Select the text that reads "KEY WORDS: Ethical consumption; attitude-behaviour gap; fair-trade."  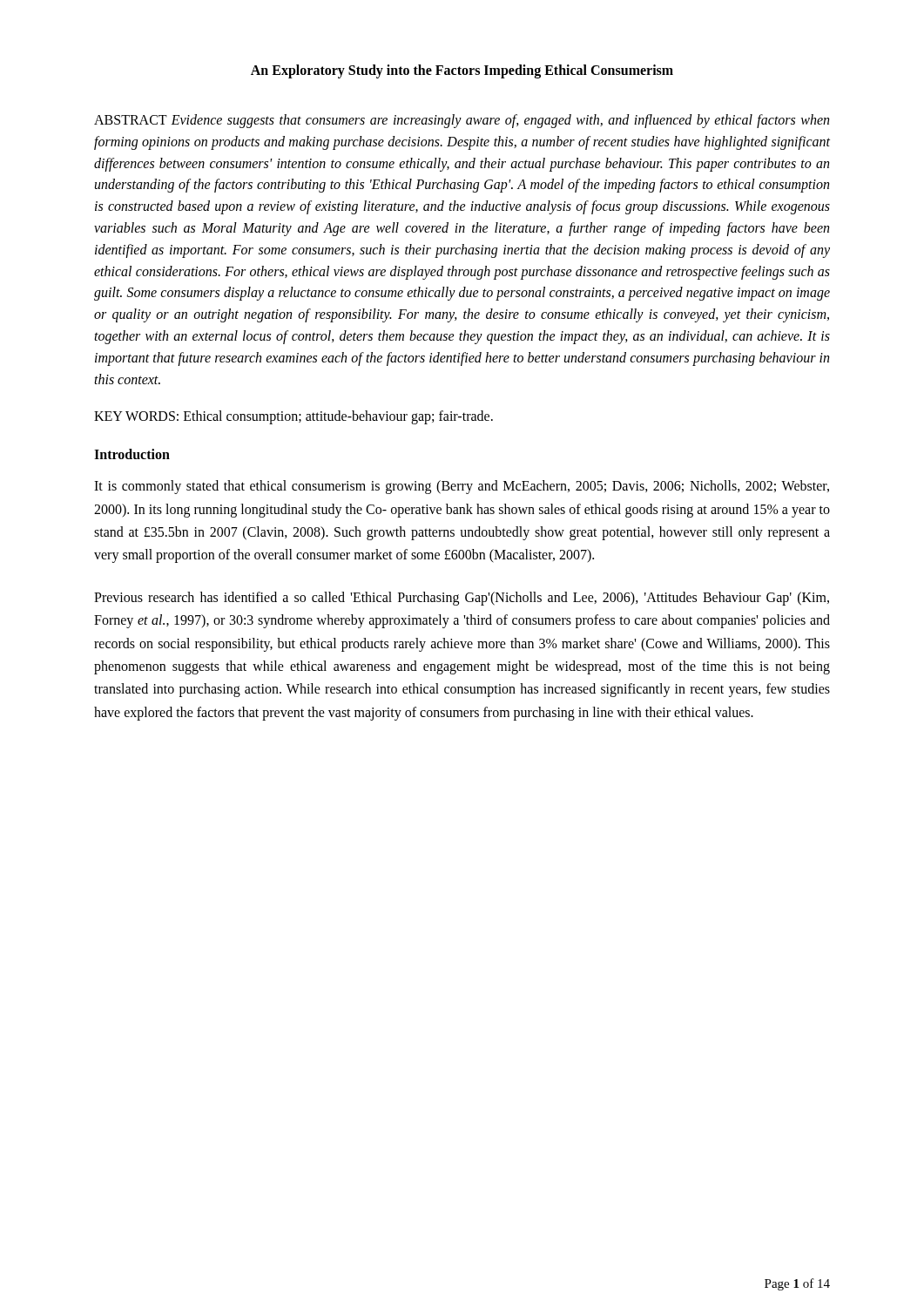click(x=294, y=416)
